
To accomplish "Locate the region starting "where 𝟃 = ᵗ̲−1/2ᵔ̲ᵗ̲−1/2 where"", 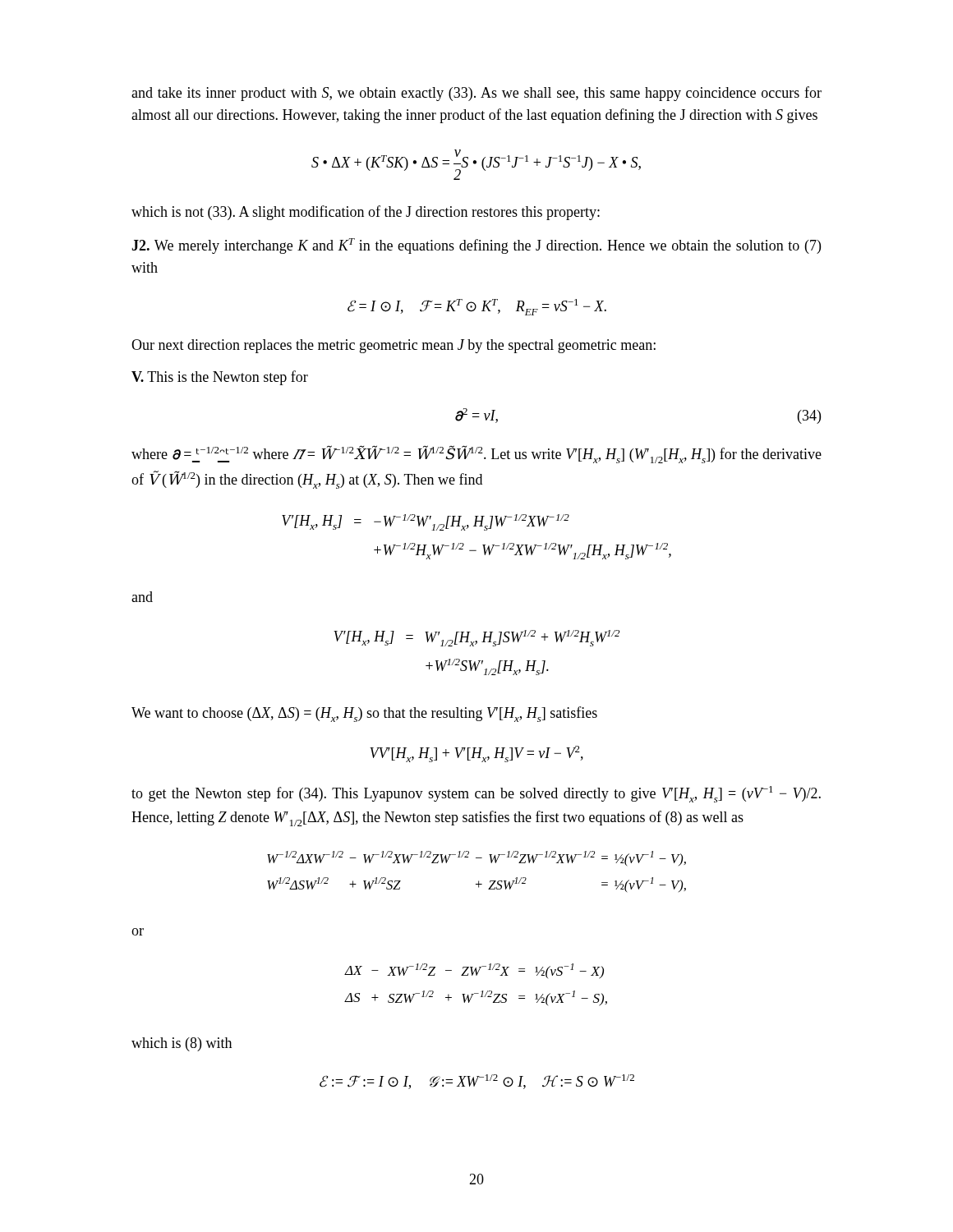I will click(476, 467).
